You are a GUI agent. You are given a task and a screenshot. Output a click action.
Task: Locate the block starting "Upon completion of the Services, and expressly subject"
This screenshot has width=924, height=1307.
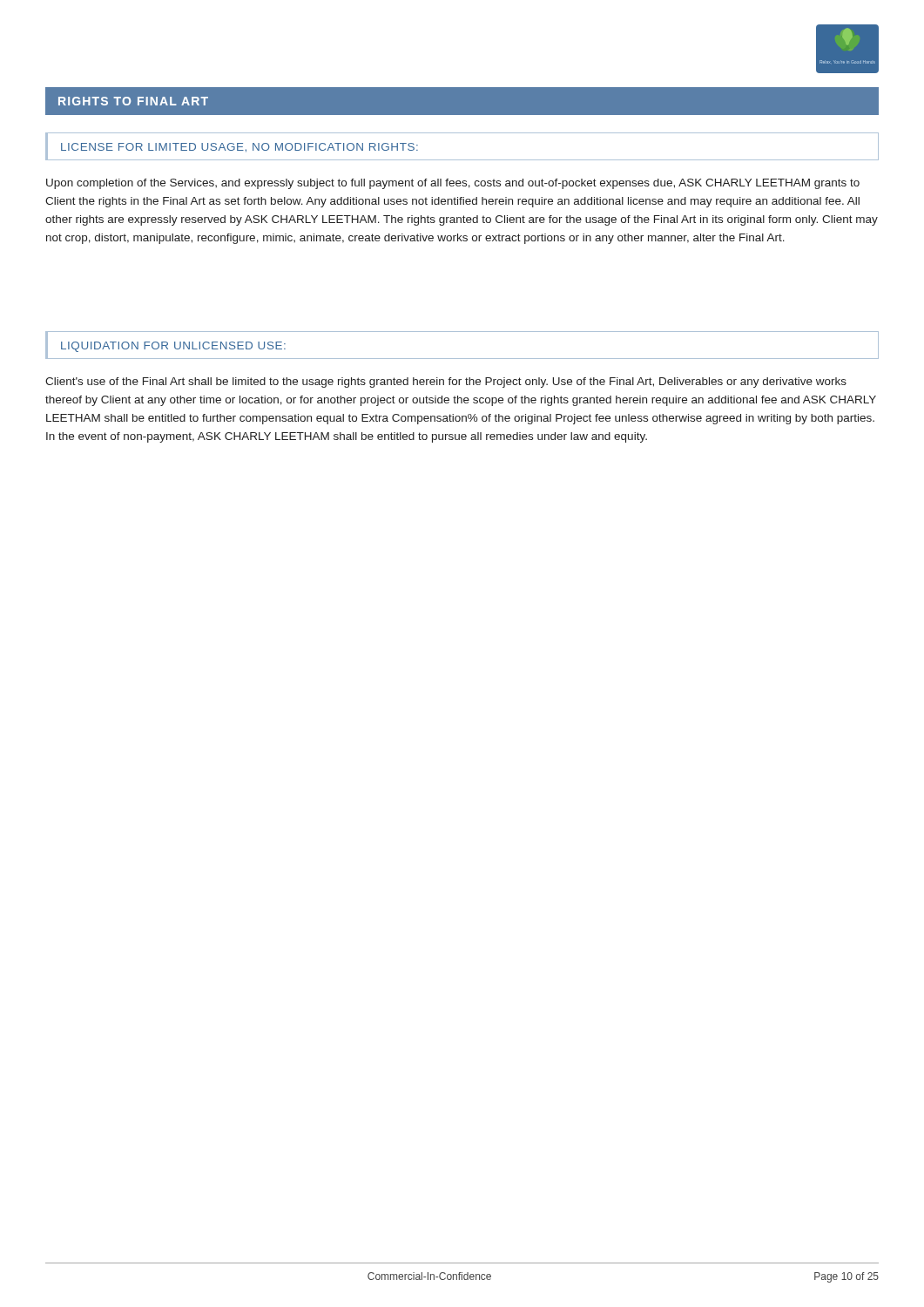point(462,204)
